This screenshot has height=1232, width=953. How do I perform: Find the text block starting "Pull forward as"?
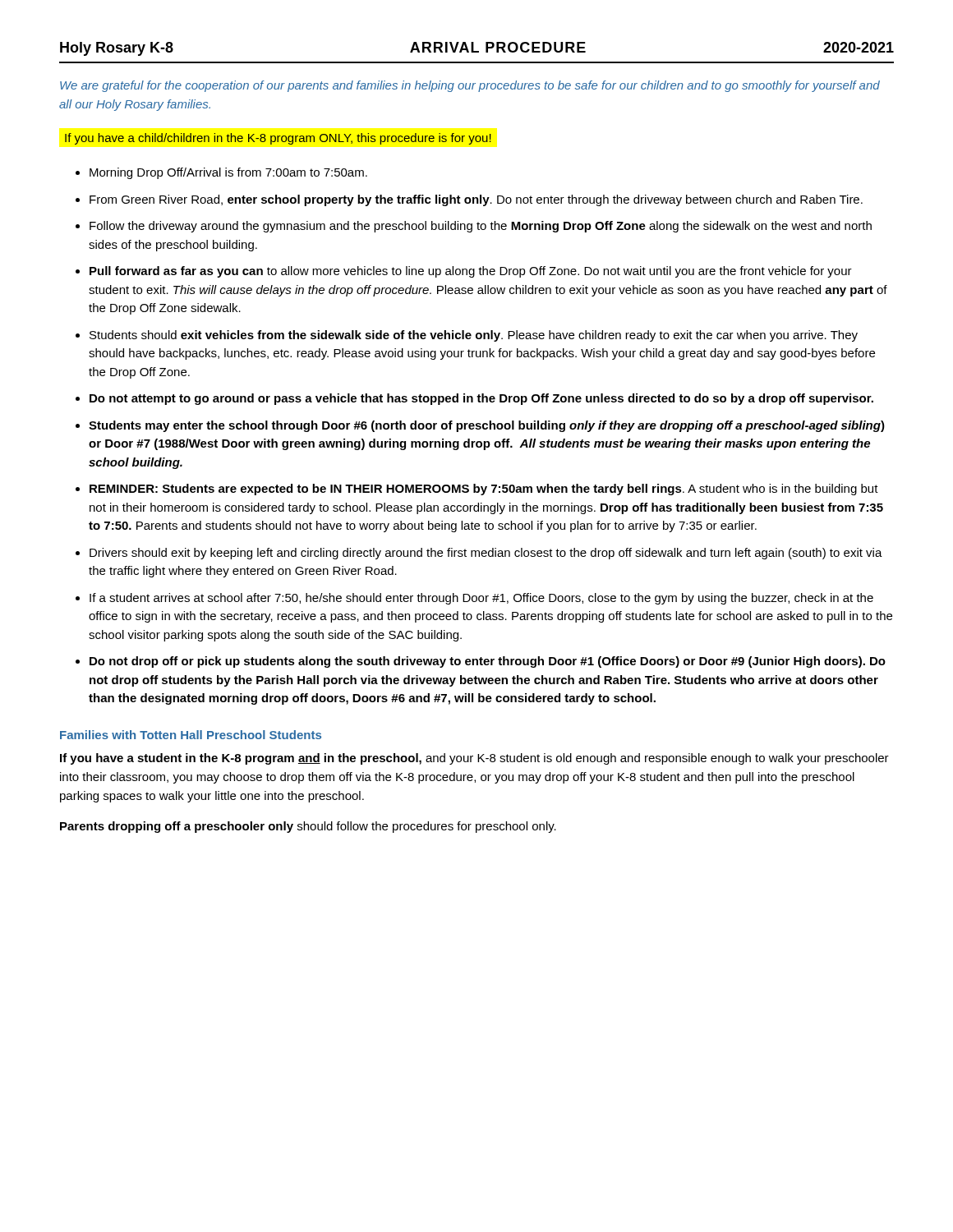pyautogui.click(x=488, y=289)
